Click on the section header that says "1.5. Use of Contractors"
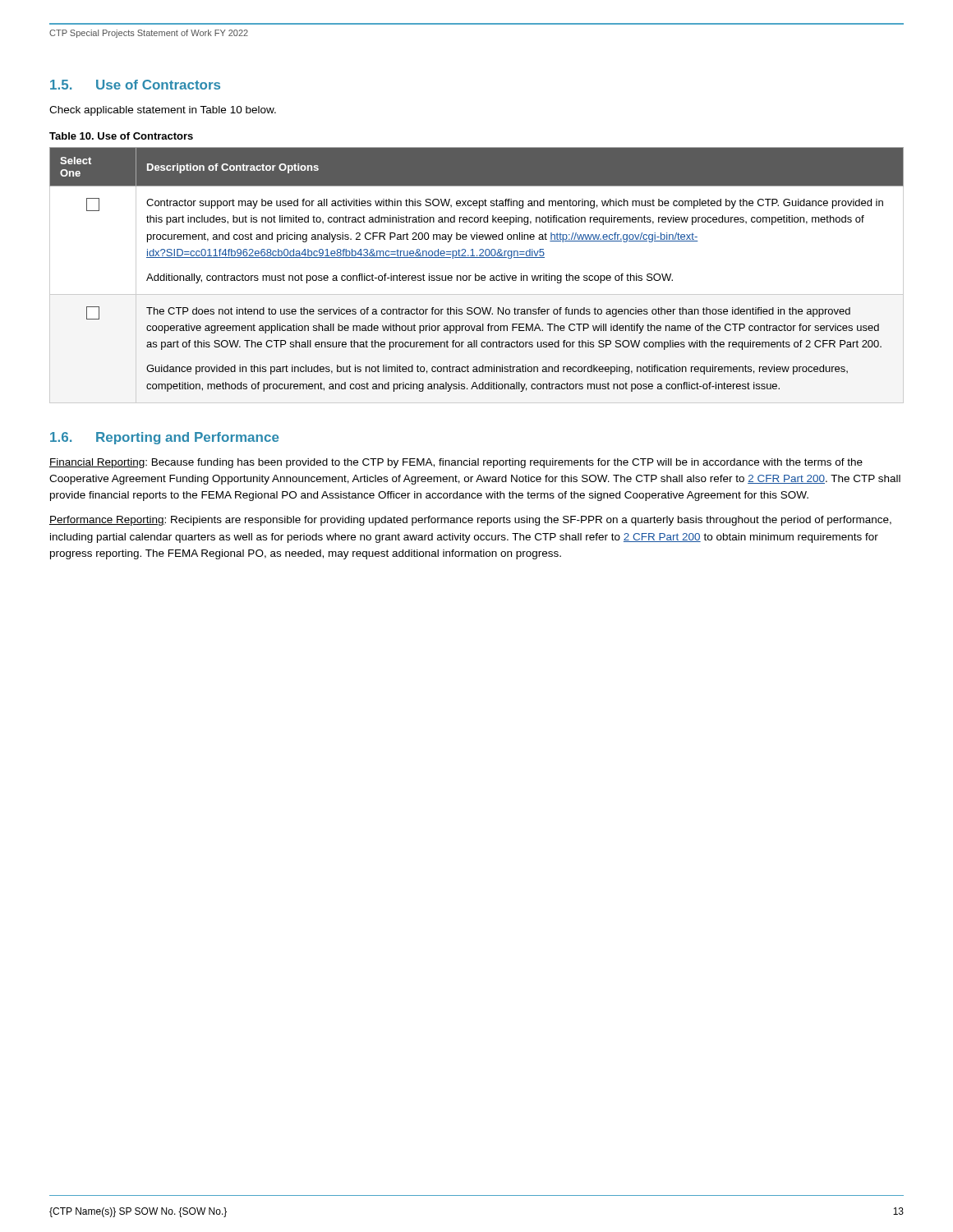Screen dimensions: 1232x953 click(x=135, y=85)
